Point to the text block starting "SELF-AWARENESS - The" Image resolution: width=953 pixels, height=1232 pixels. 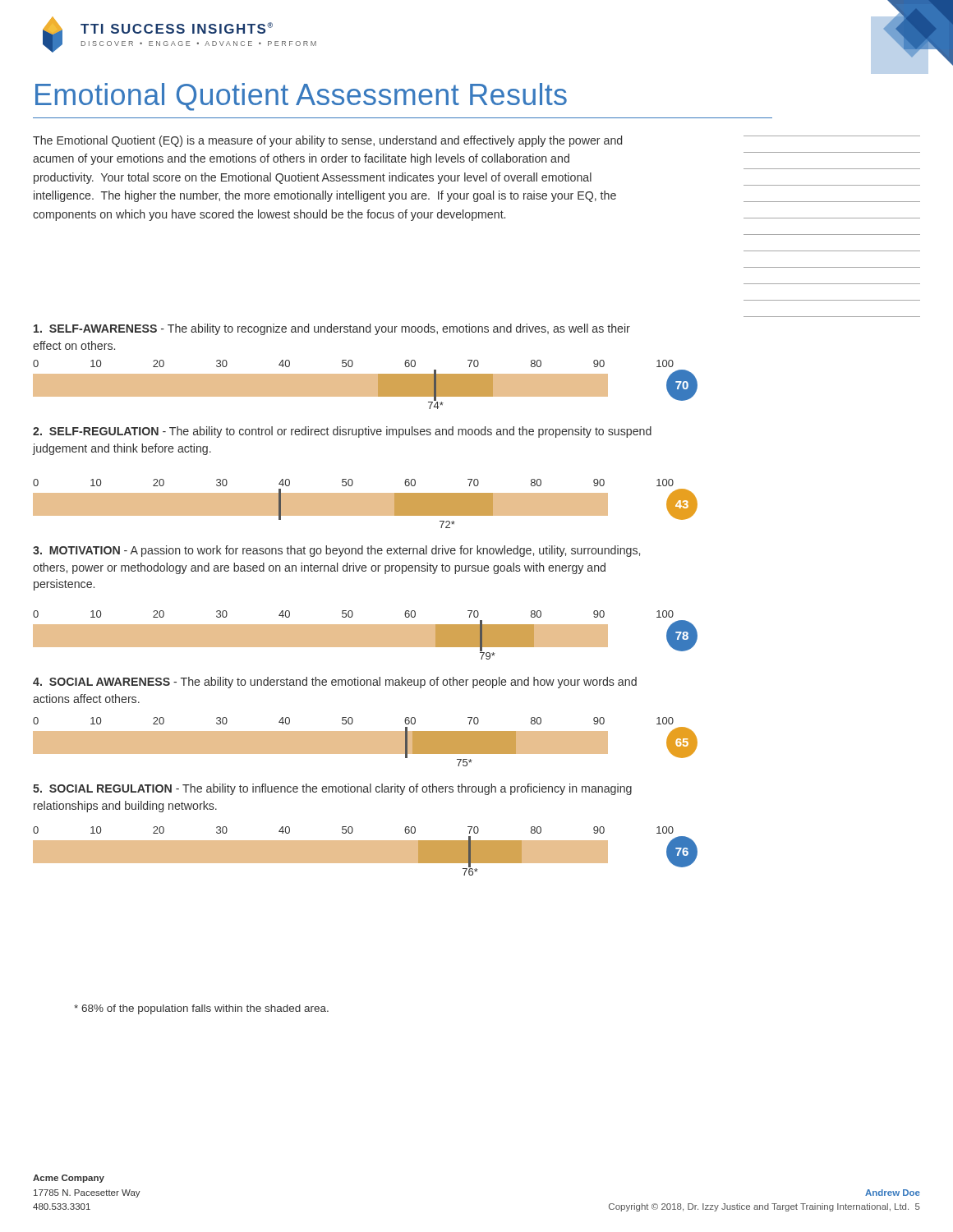click(x=331, y=337)
